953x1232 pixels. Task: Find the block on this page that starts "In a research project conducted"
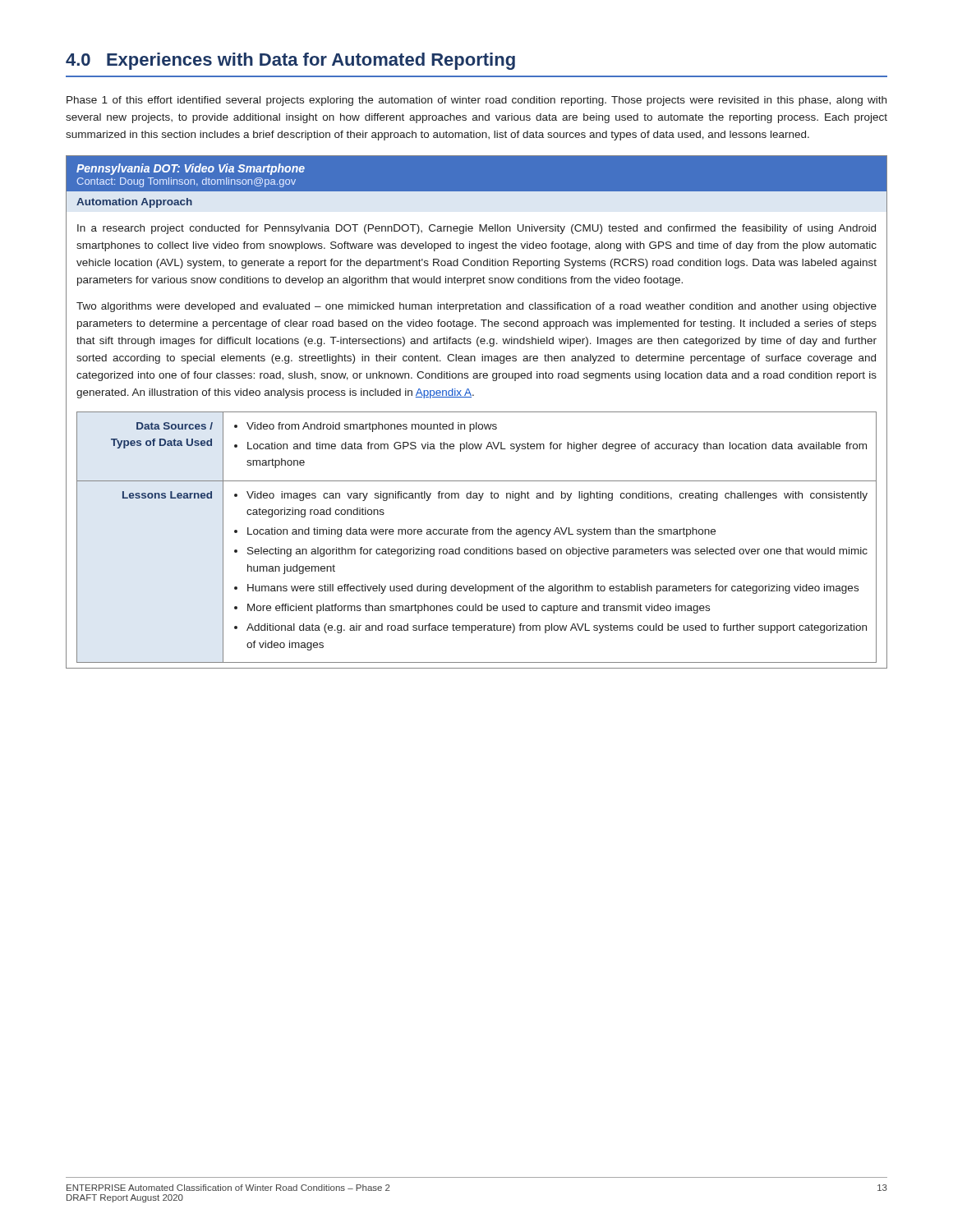476,253
